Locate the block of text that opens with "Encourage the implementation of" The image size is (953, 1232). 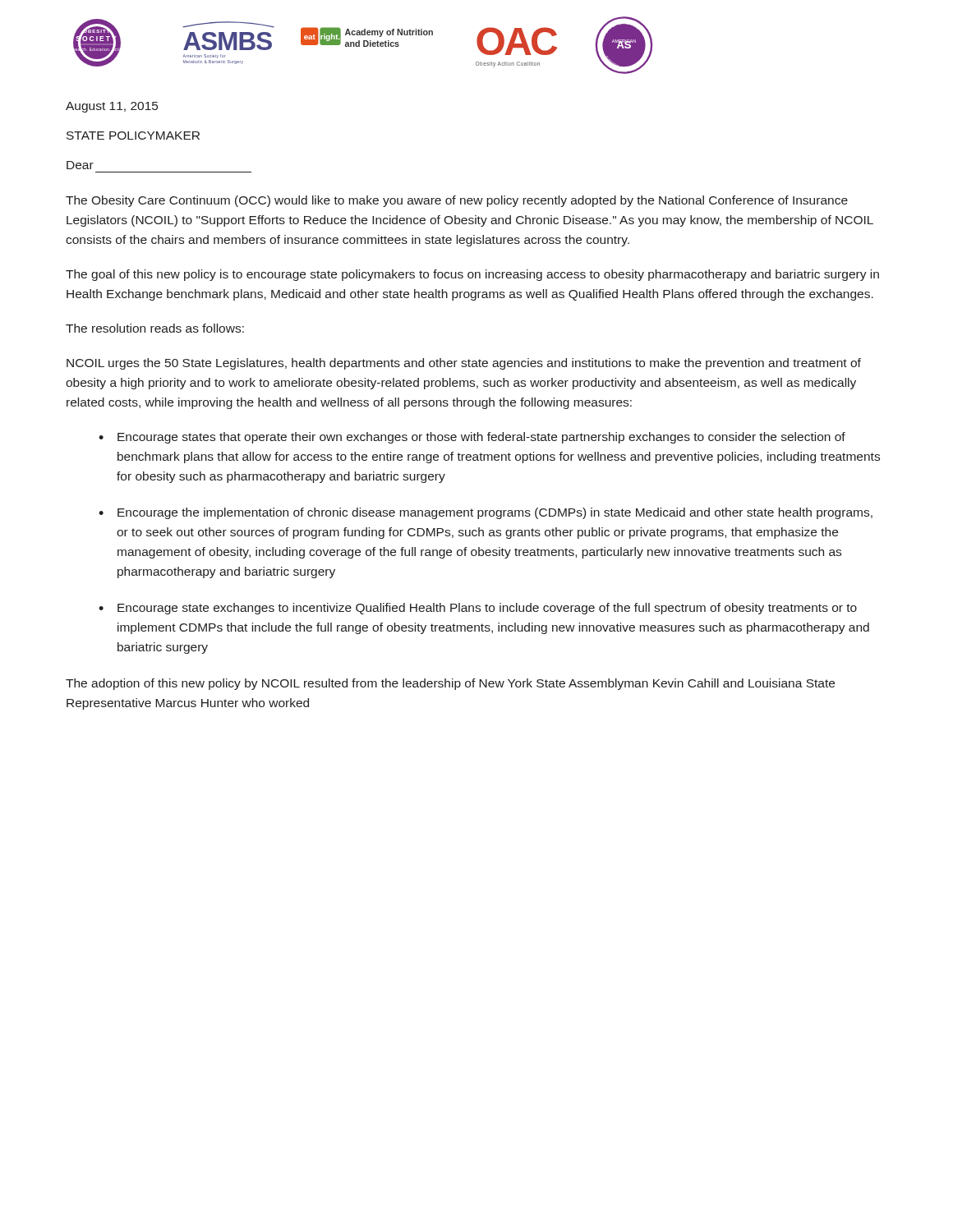495,542
